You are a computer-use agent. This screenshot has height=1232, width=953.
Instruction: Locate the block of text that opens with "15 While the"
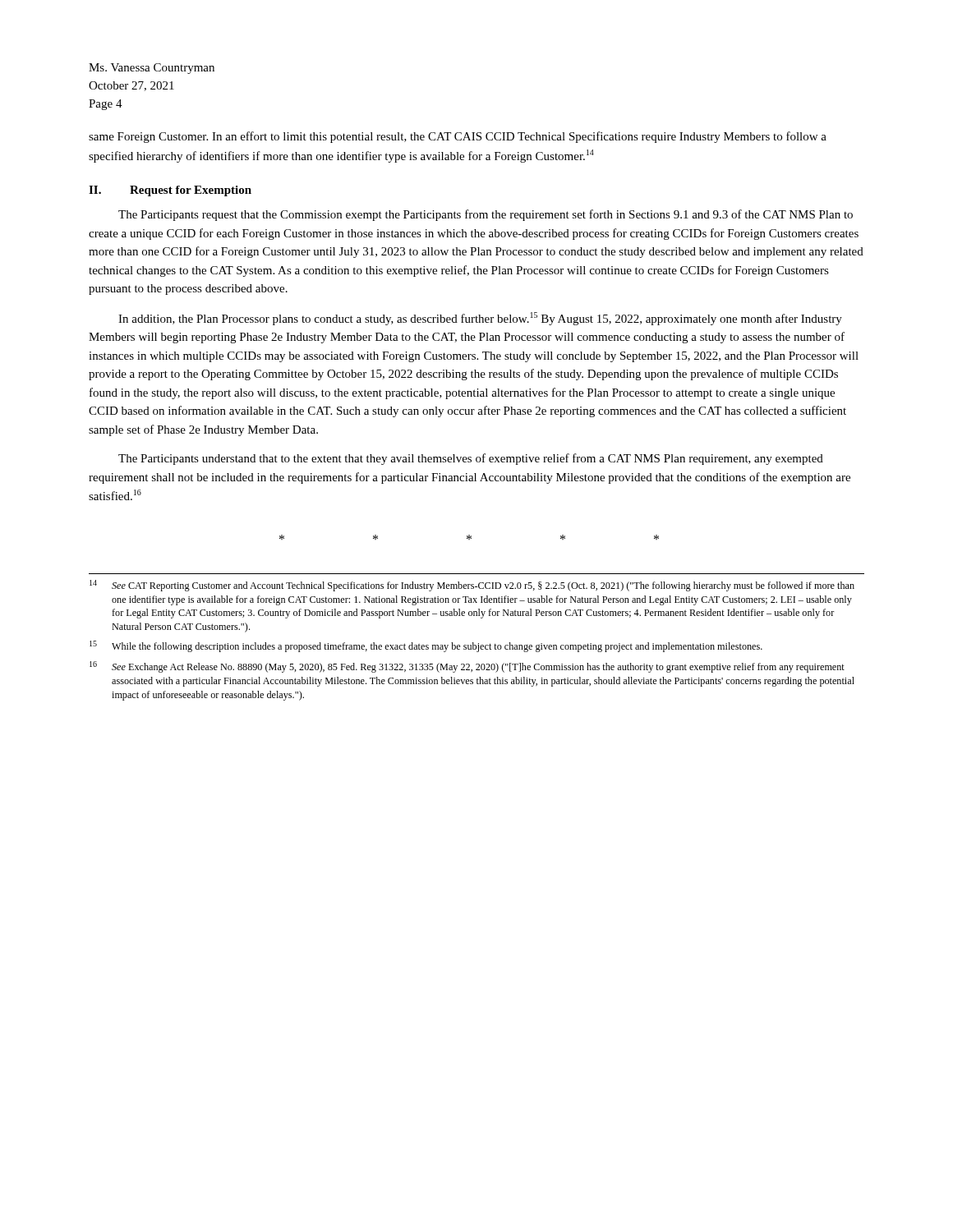pos(476,647)
